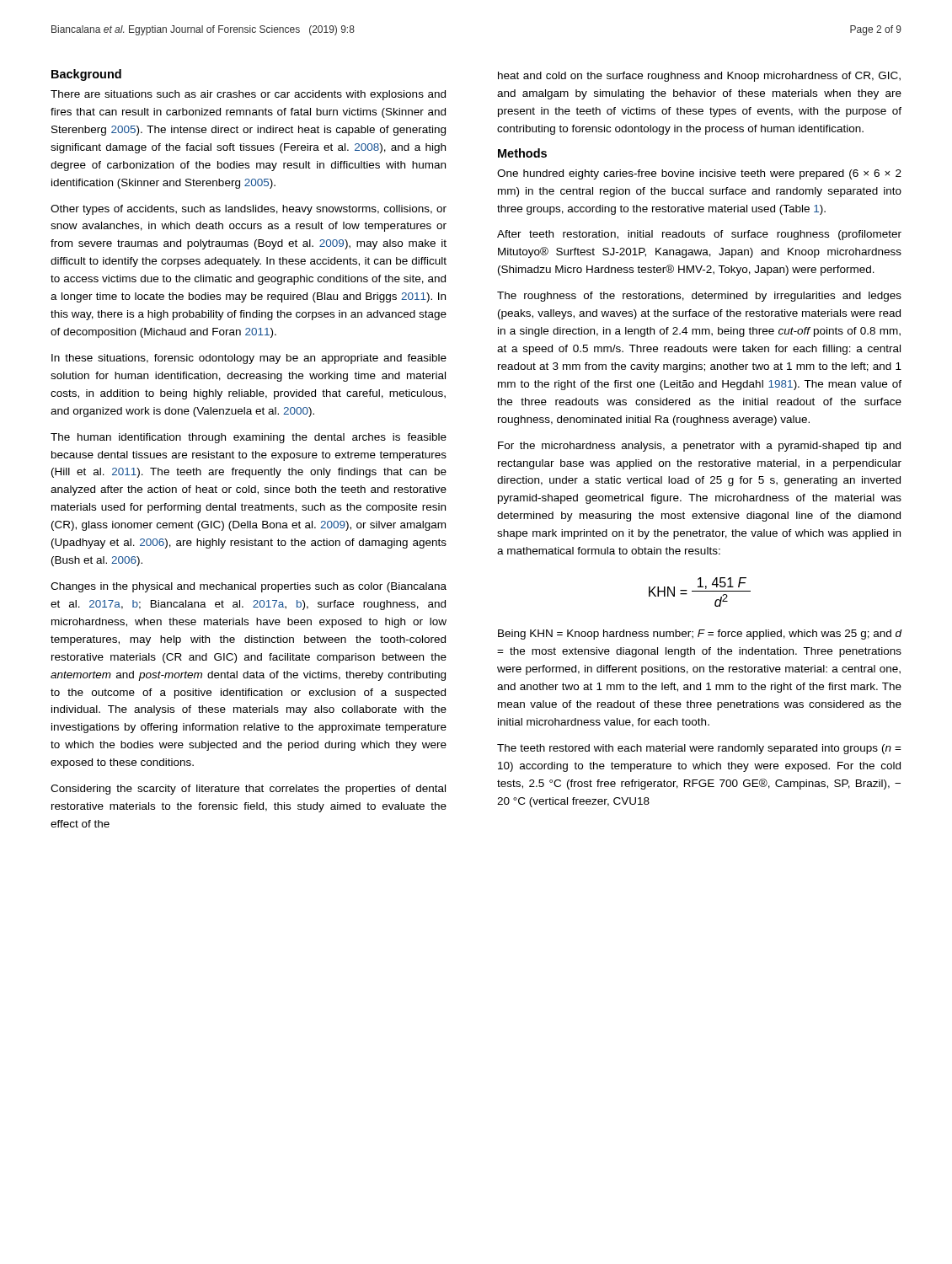Viewport: 952px width, 1264px height.
Task: Select the text block that reads "Changes in the physical and mechanical"
Action: tap(249, 674)
